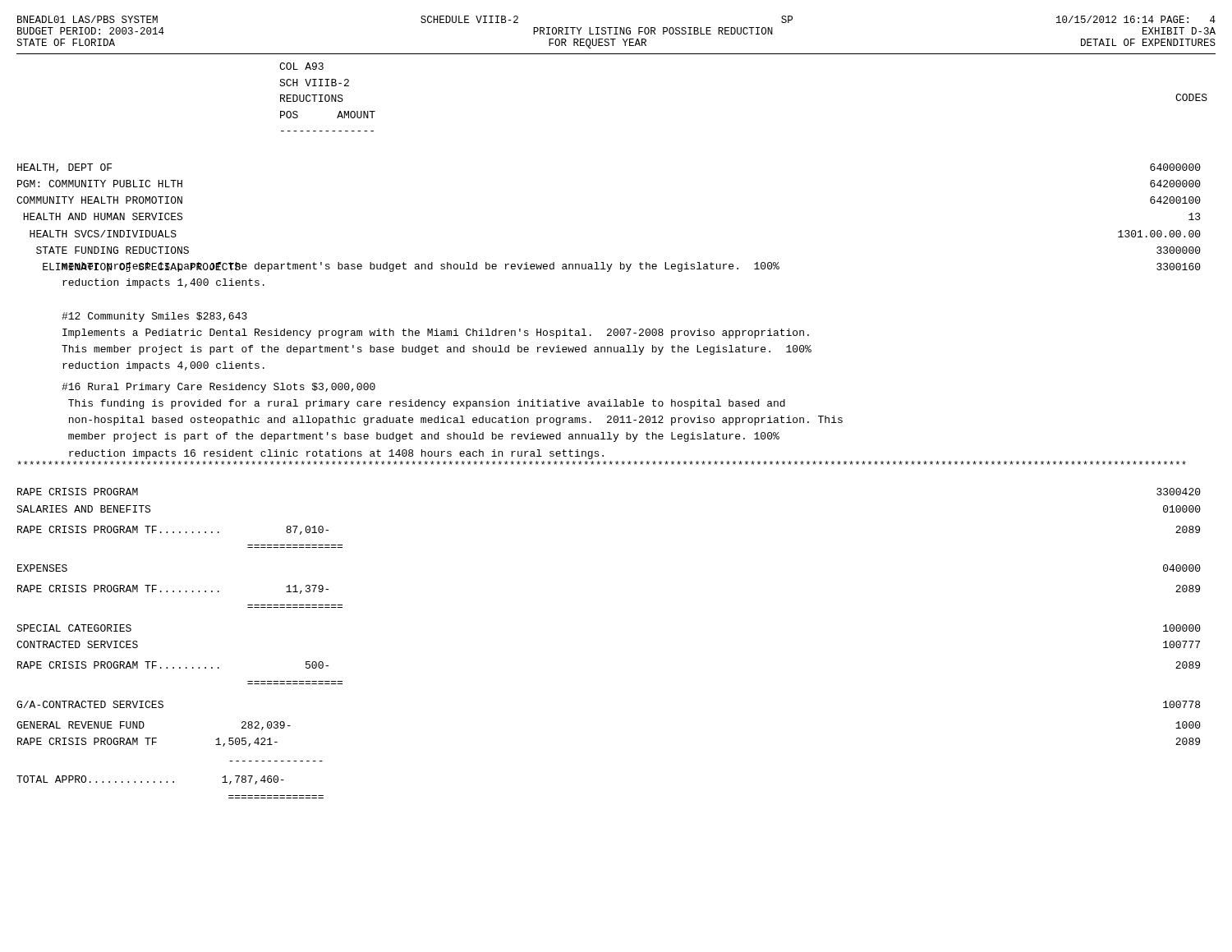1232x952 pixels.
Task: Point to the block beginning "HEALTH, DEPT OF"
Action: [129, 218]
